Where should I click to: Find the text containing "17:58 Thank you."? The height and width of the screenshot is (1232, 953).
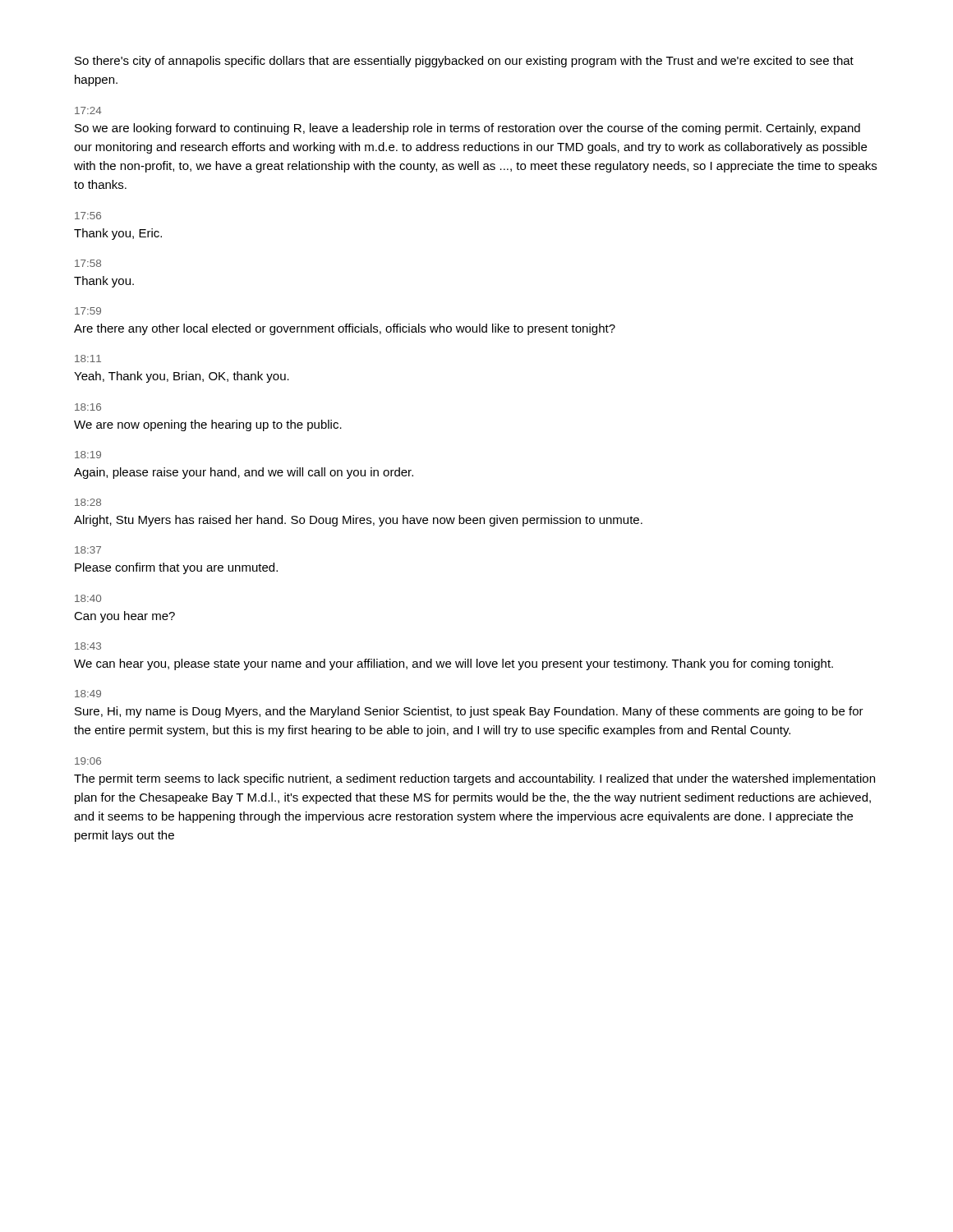click(88, 263)
